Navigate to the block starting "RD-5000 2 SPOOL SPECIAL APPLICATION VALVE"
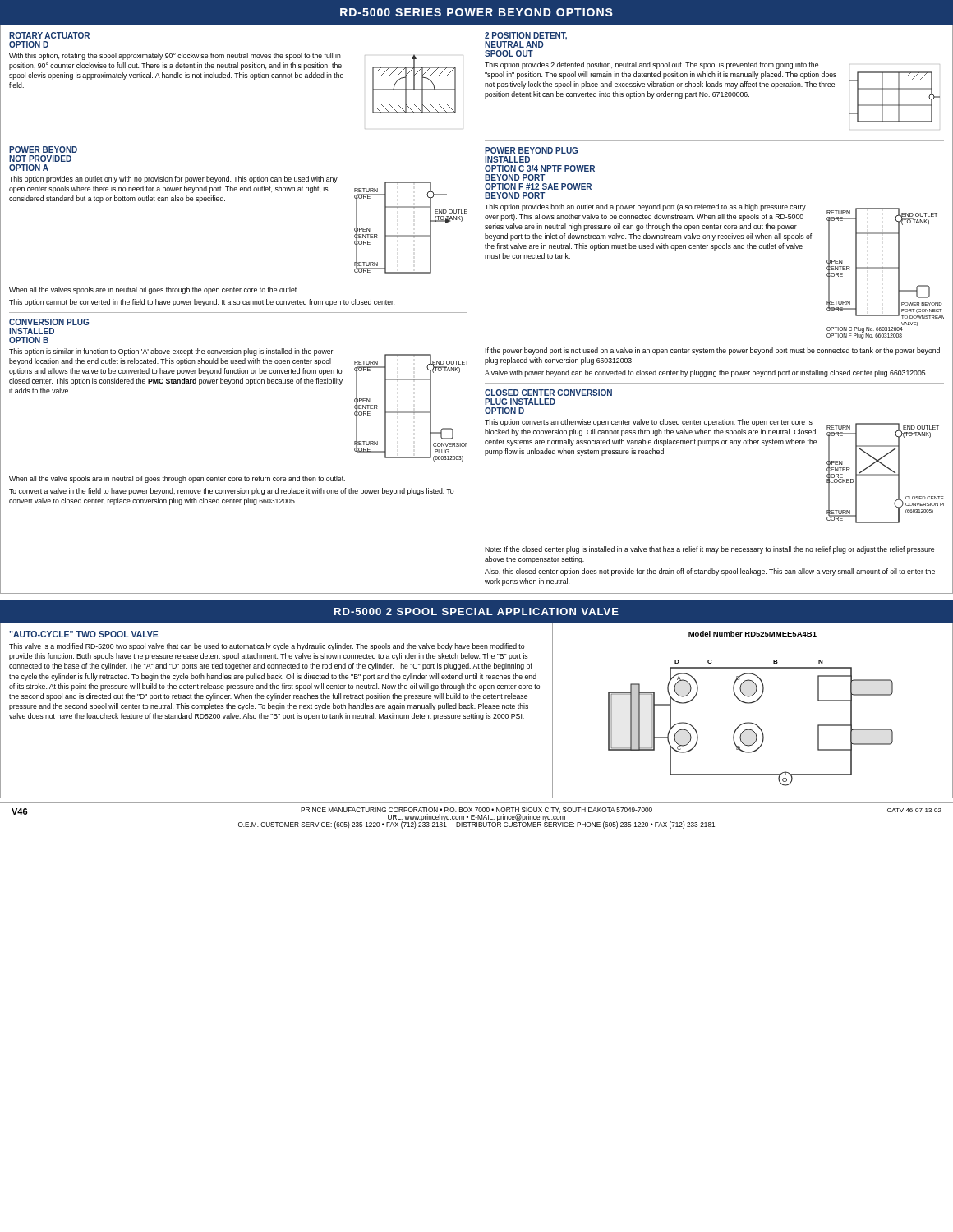This screenshot has height=1232, width=953. [x=476, y=611]
